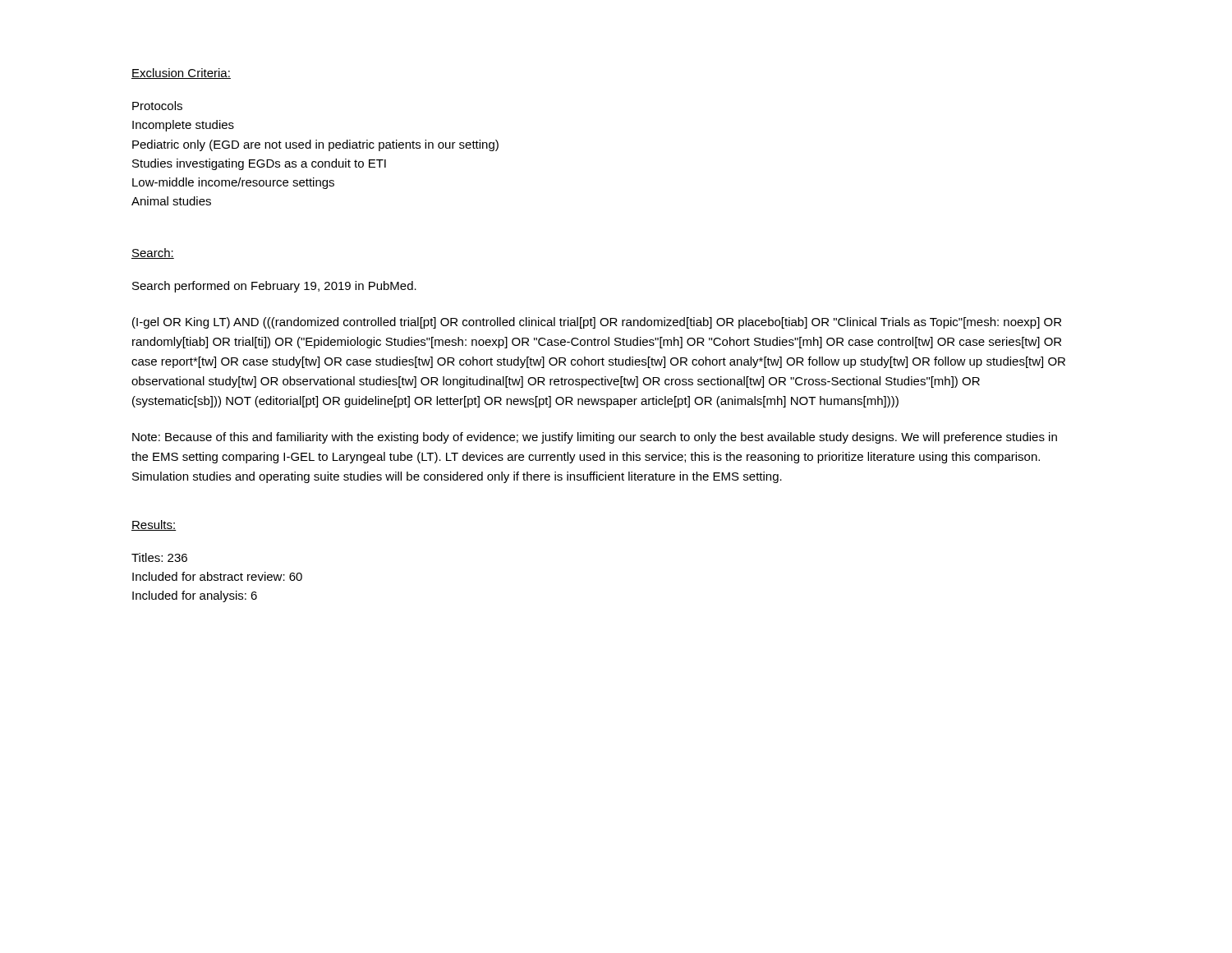The width and height of the screenshot is (1232, 953).
Task: Click on the text block starting "Included for abstract review: 60"
Action: [x=217, y=576]
